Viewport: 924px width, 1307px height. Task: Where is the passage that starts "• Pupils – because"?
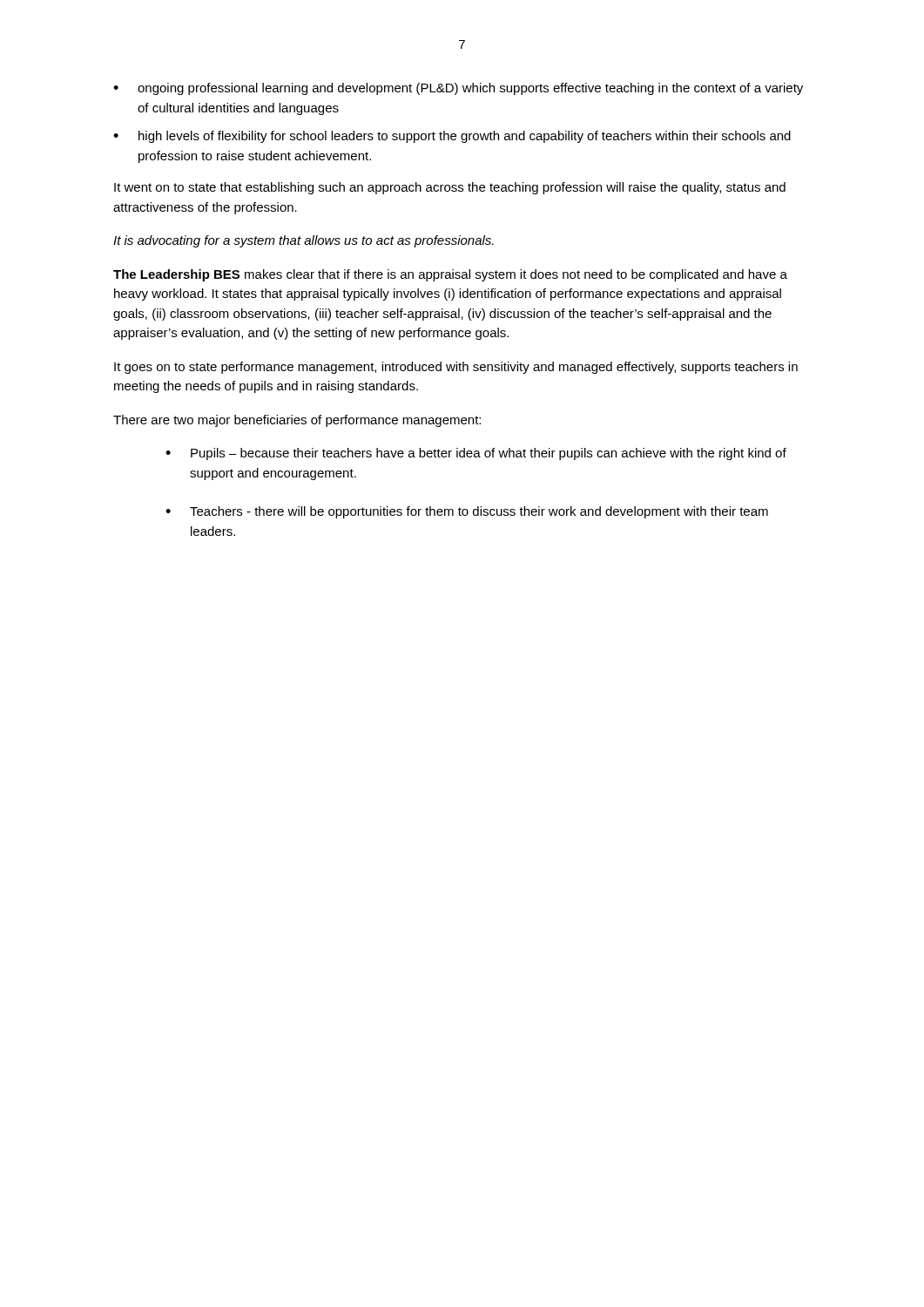pyautogui.click(x=488, y=463)
